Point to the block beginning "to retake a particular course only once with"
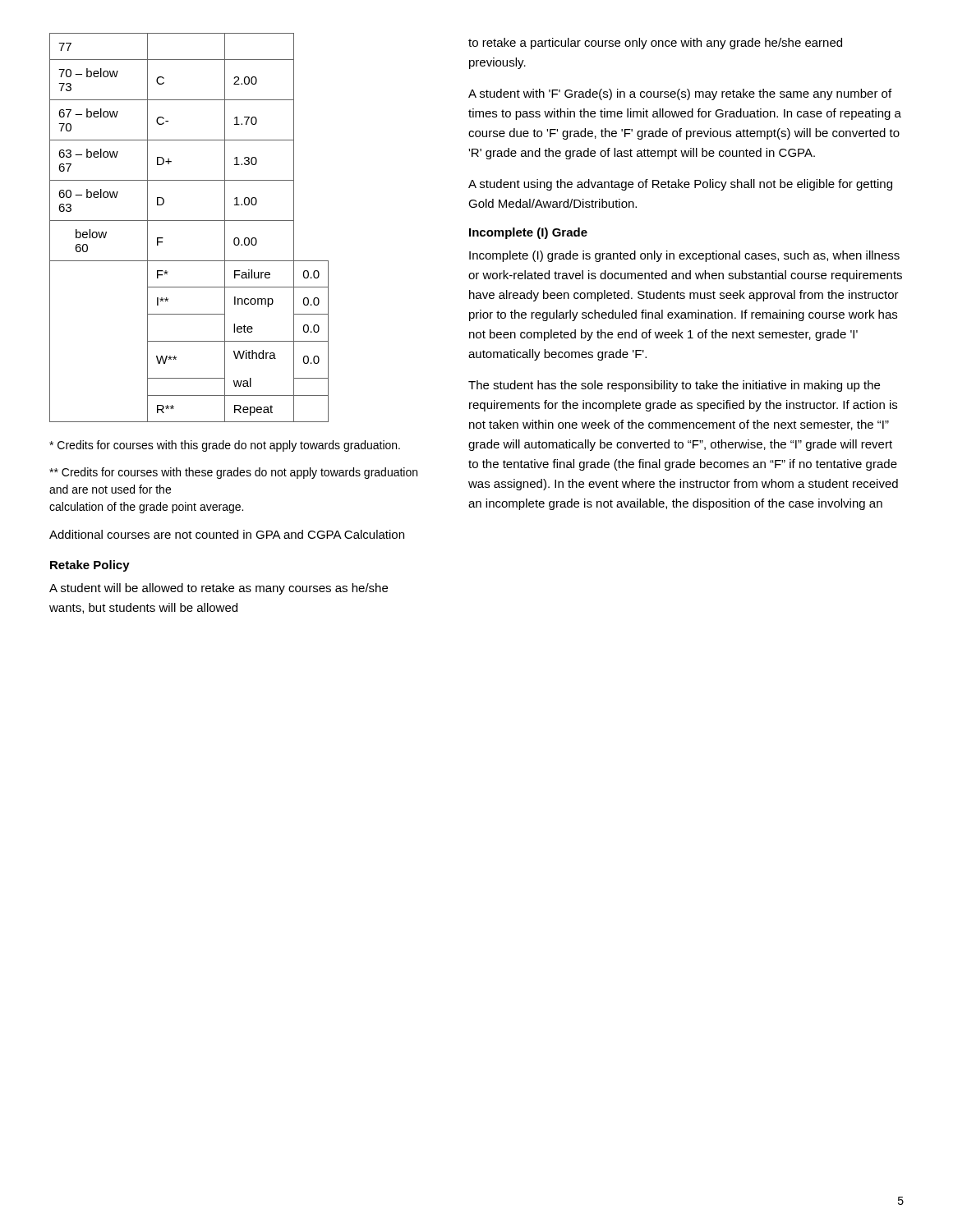953x1232 pixels. [x=656, y=52]
